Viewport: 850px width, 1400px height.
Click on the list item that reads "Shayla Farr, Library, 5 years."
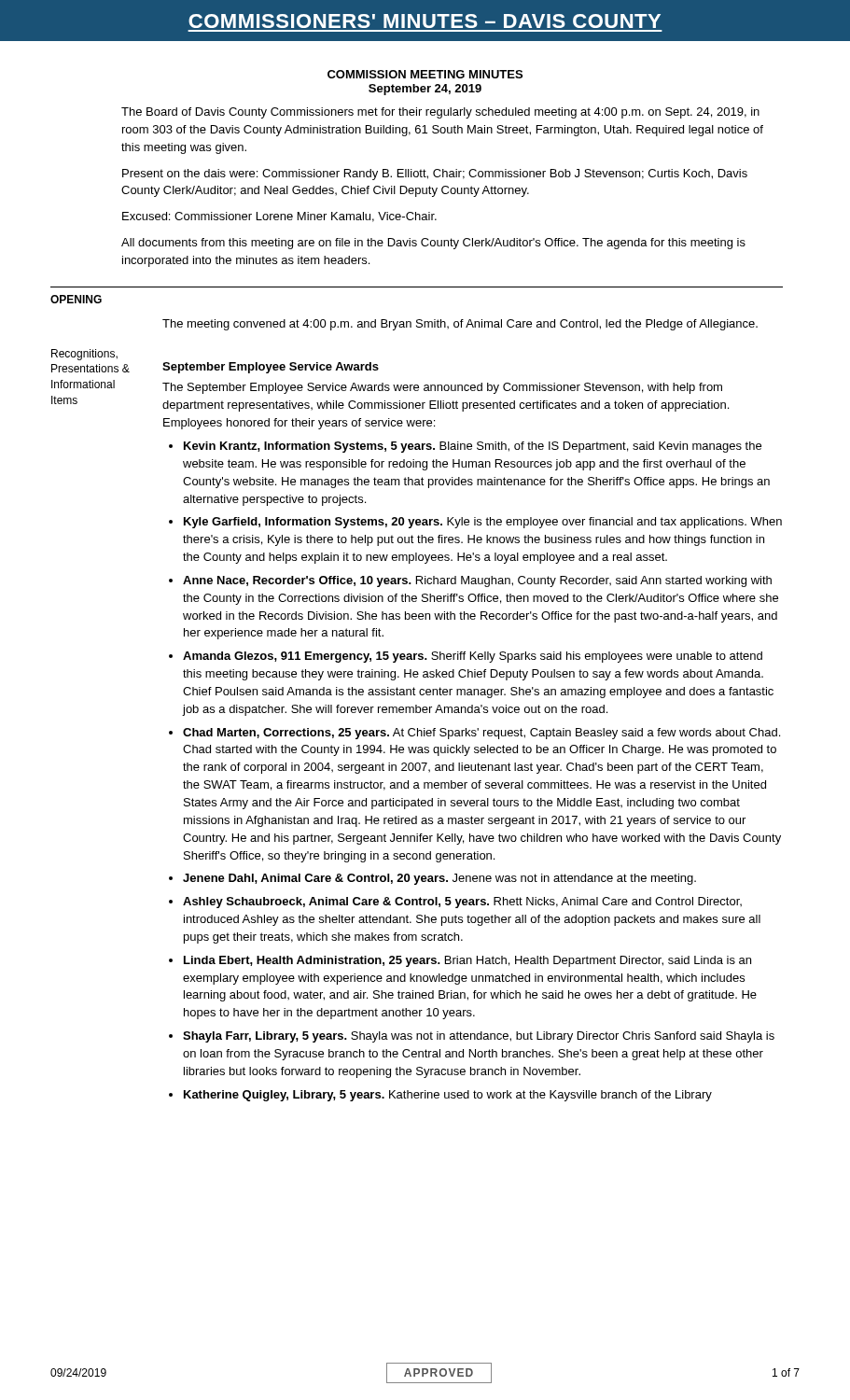(x=479, y=1053)
